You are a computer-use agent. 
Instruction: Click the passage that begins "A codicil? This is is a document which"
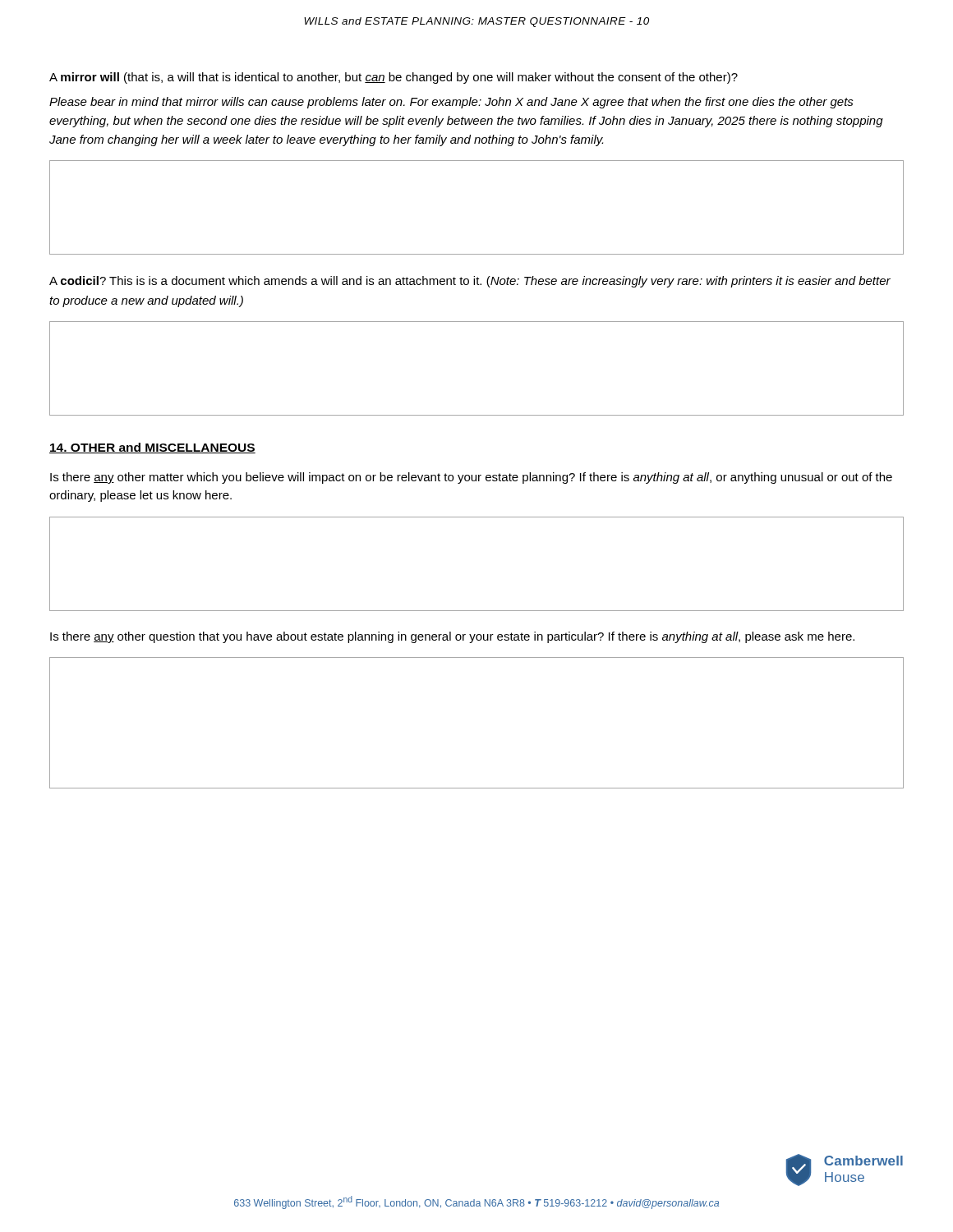point(470,290)
